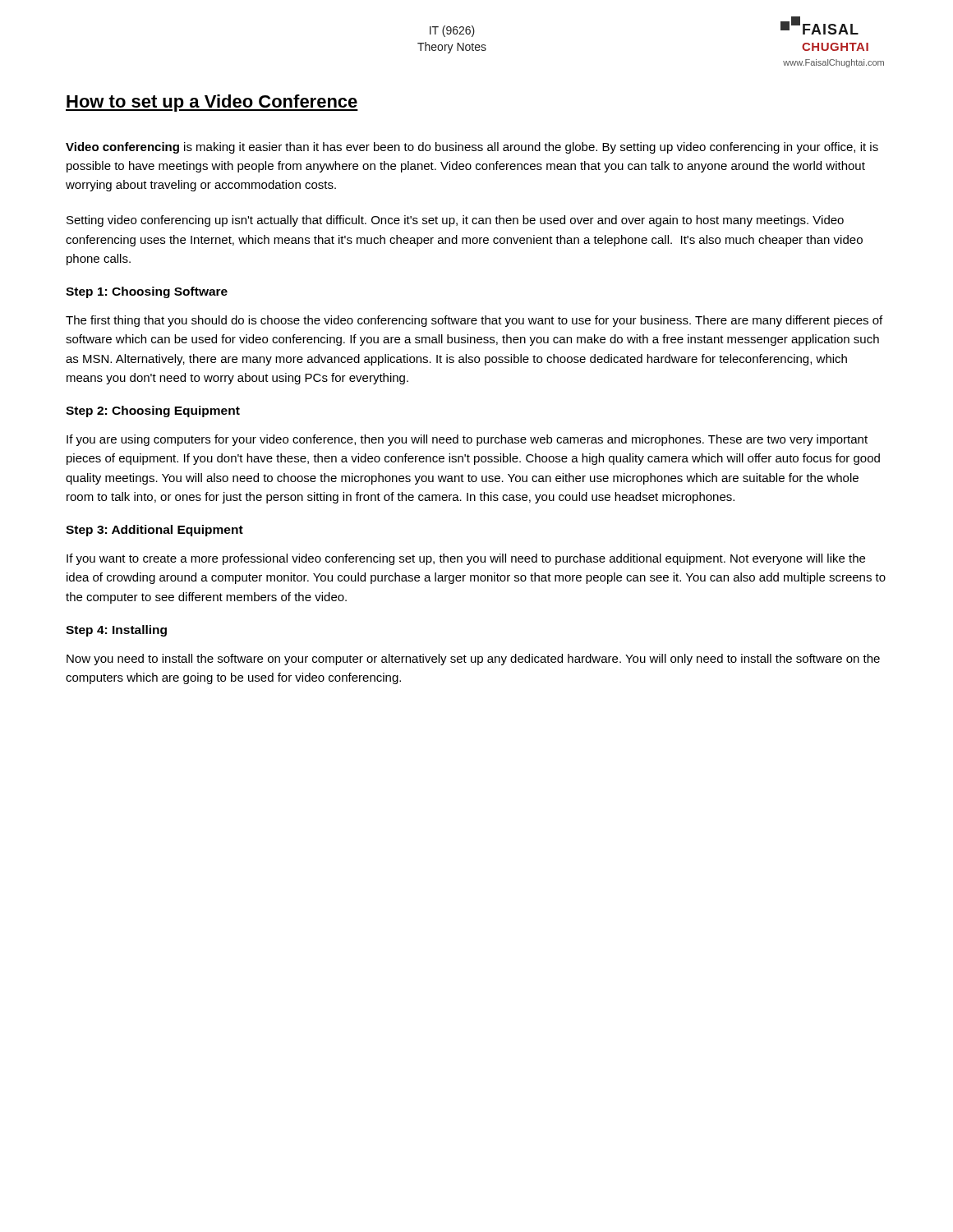The image size is (953, 1232).
Task: Click on the section header that says "Step 1: Choosing Software"
Action: coord(147,291)
